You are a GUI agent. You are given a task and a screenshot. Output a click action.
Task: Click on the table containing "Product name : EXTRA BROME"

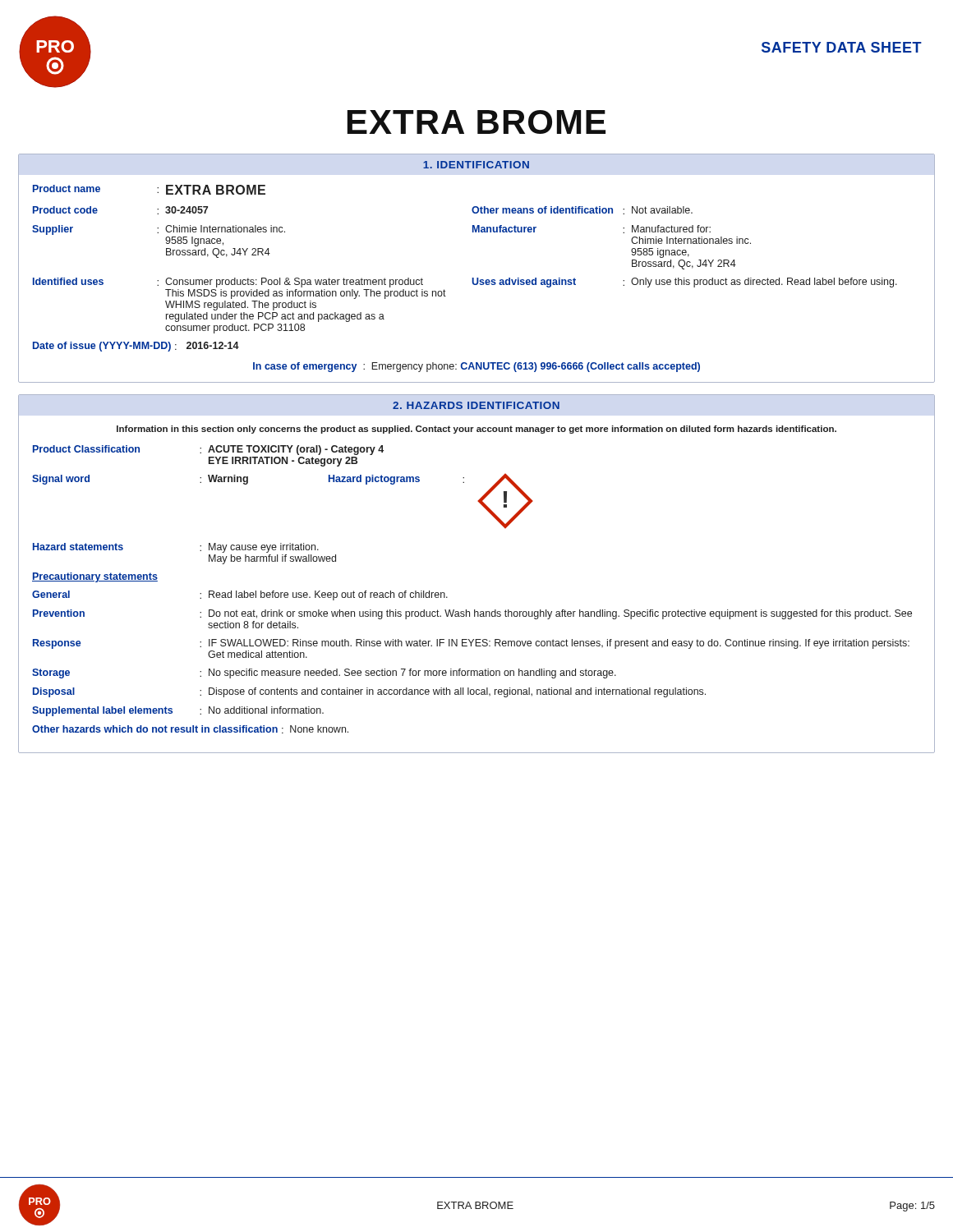pyautogui.click(x=476, y=278)
